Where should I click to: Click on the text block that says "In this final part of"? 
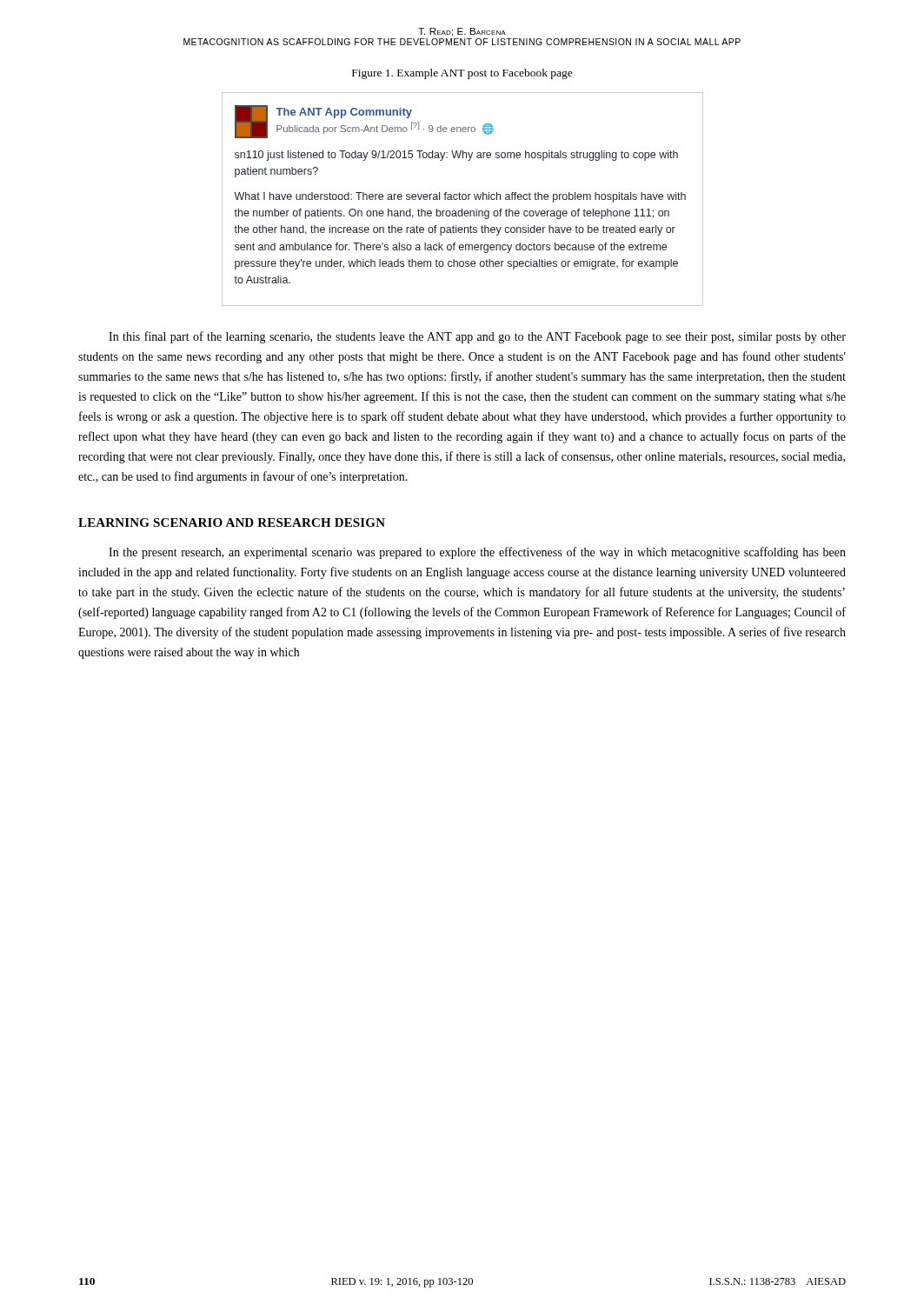(462, 407)
